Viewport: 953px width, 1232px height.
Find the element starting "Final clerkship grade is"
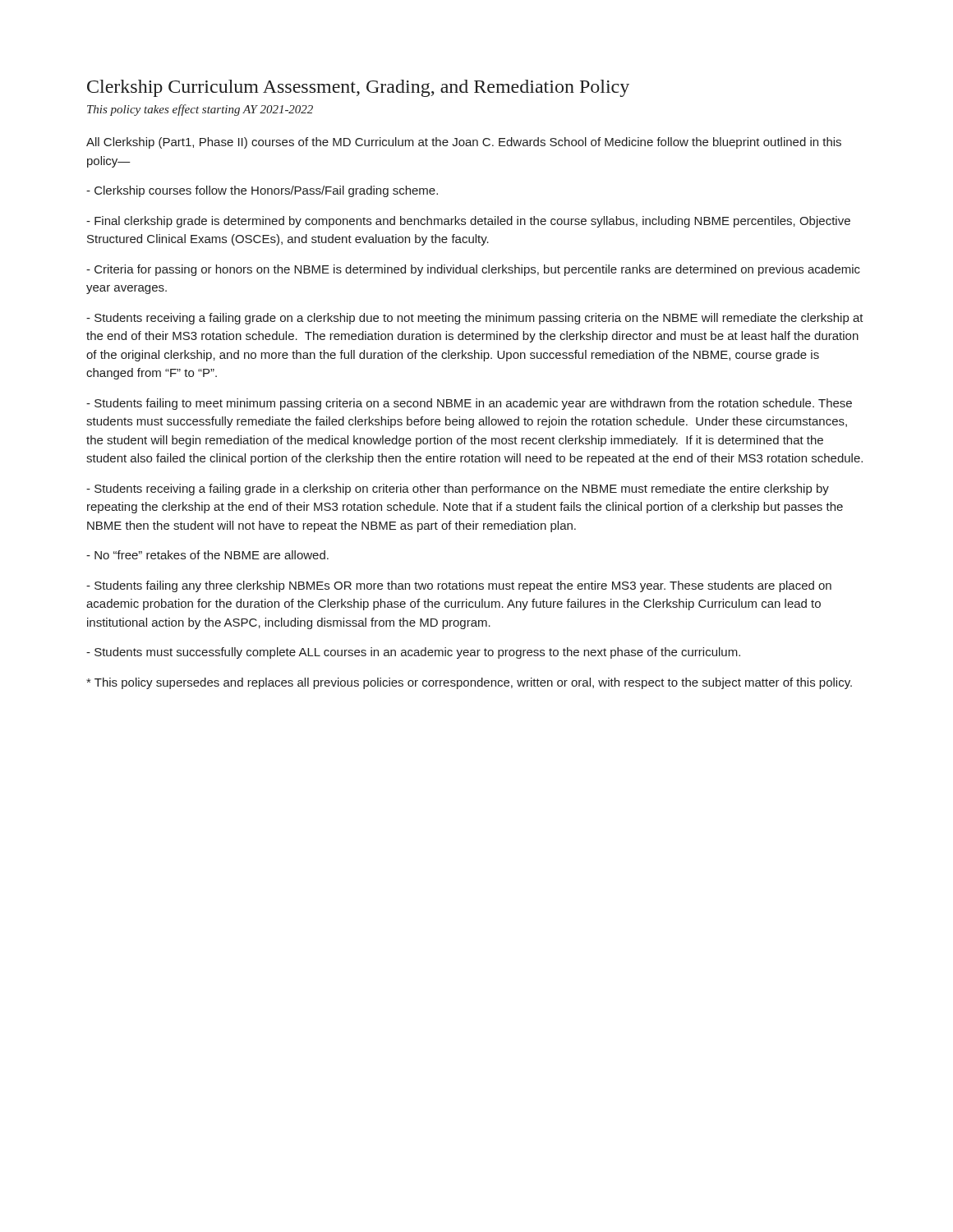tap(468, 230)
